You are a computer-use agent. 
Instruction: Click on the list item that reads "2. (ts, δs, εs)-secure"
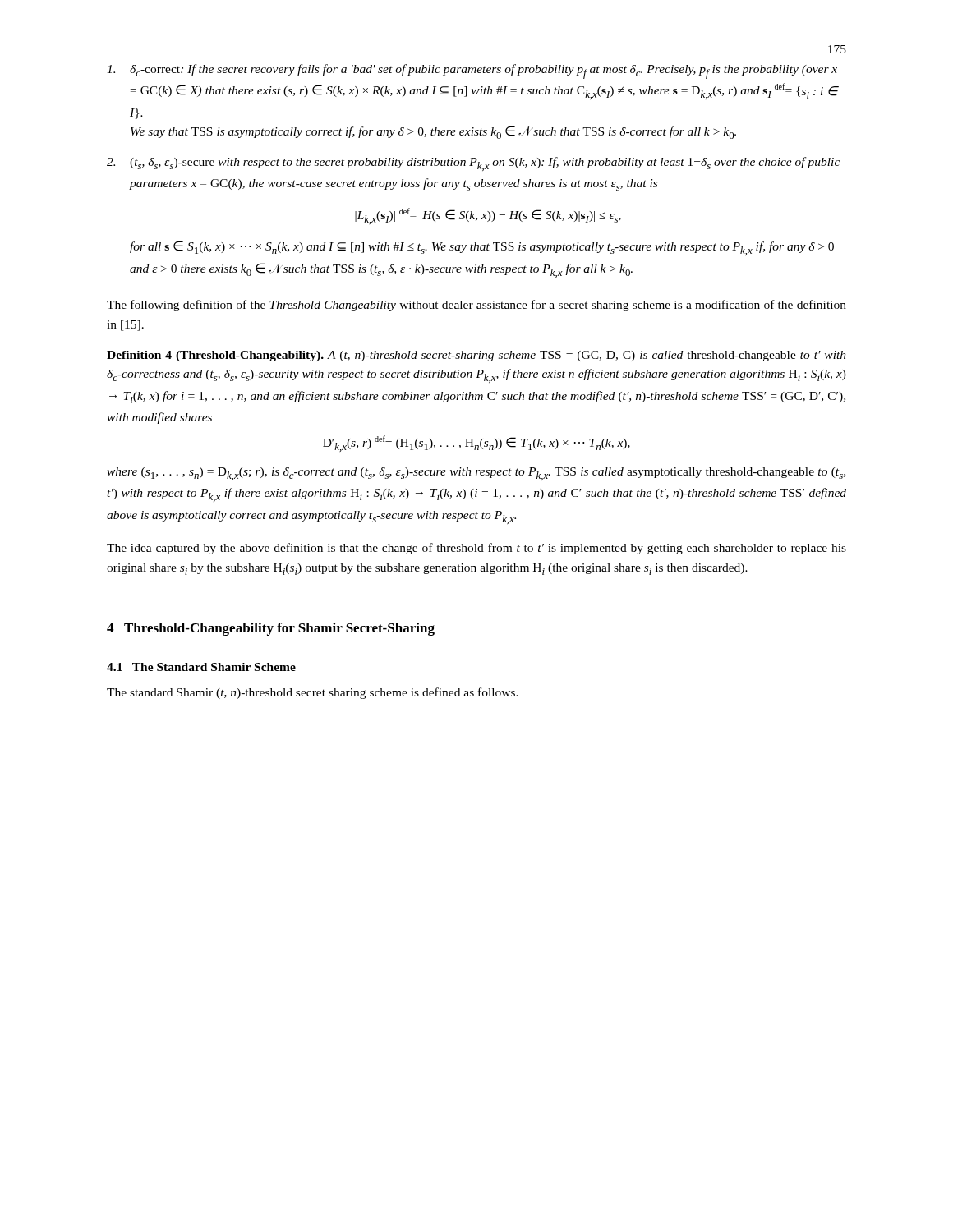[x=476, y=216]
